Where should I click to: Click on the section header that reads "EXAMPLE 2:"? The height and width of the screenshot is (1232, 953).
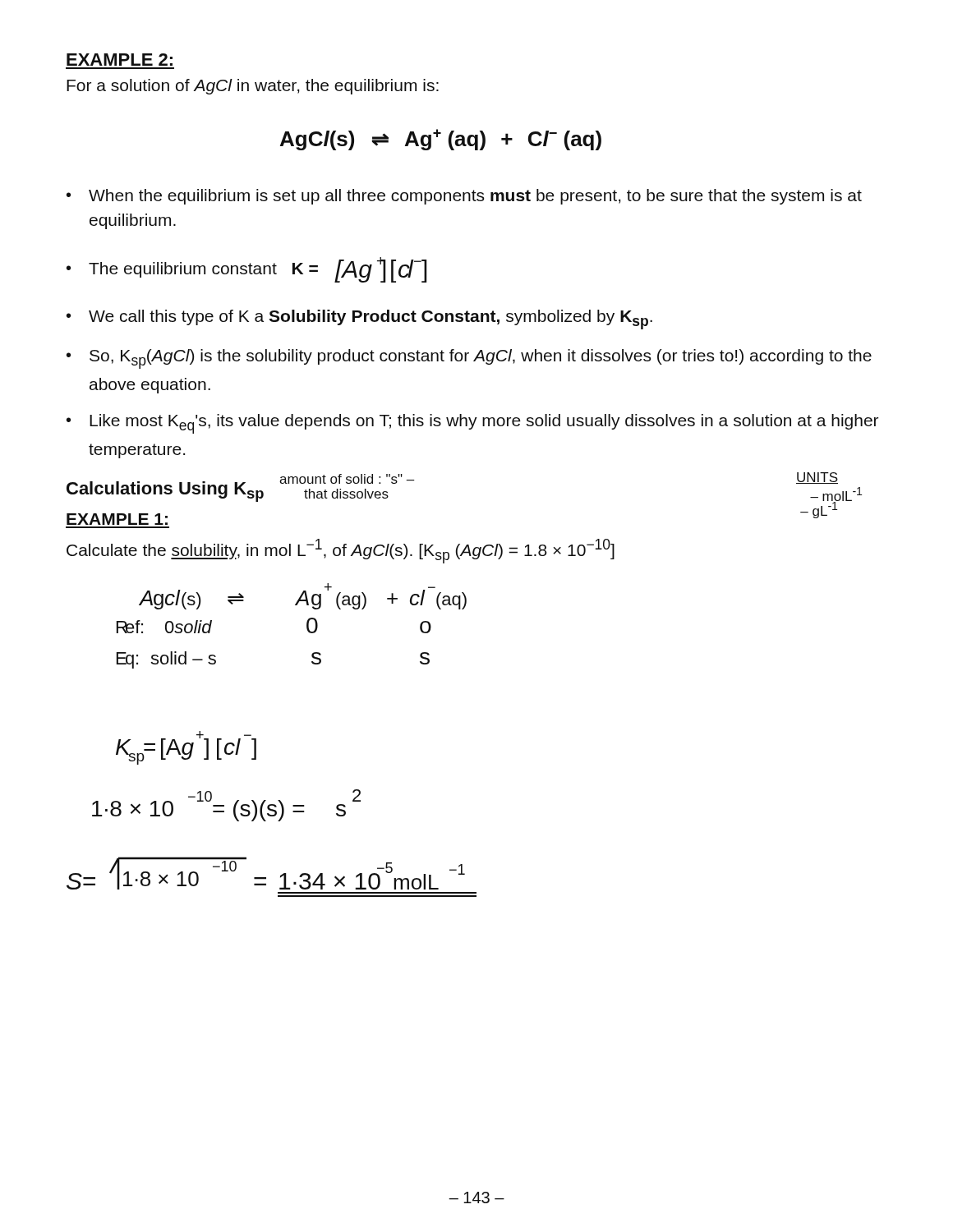(x=120, y=60)
